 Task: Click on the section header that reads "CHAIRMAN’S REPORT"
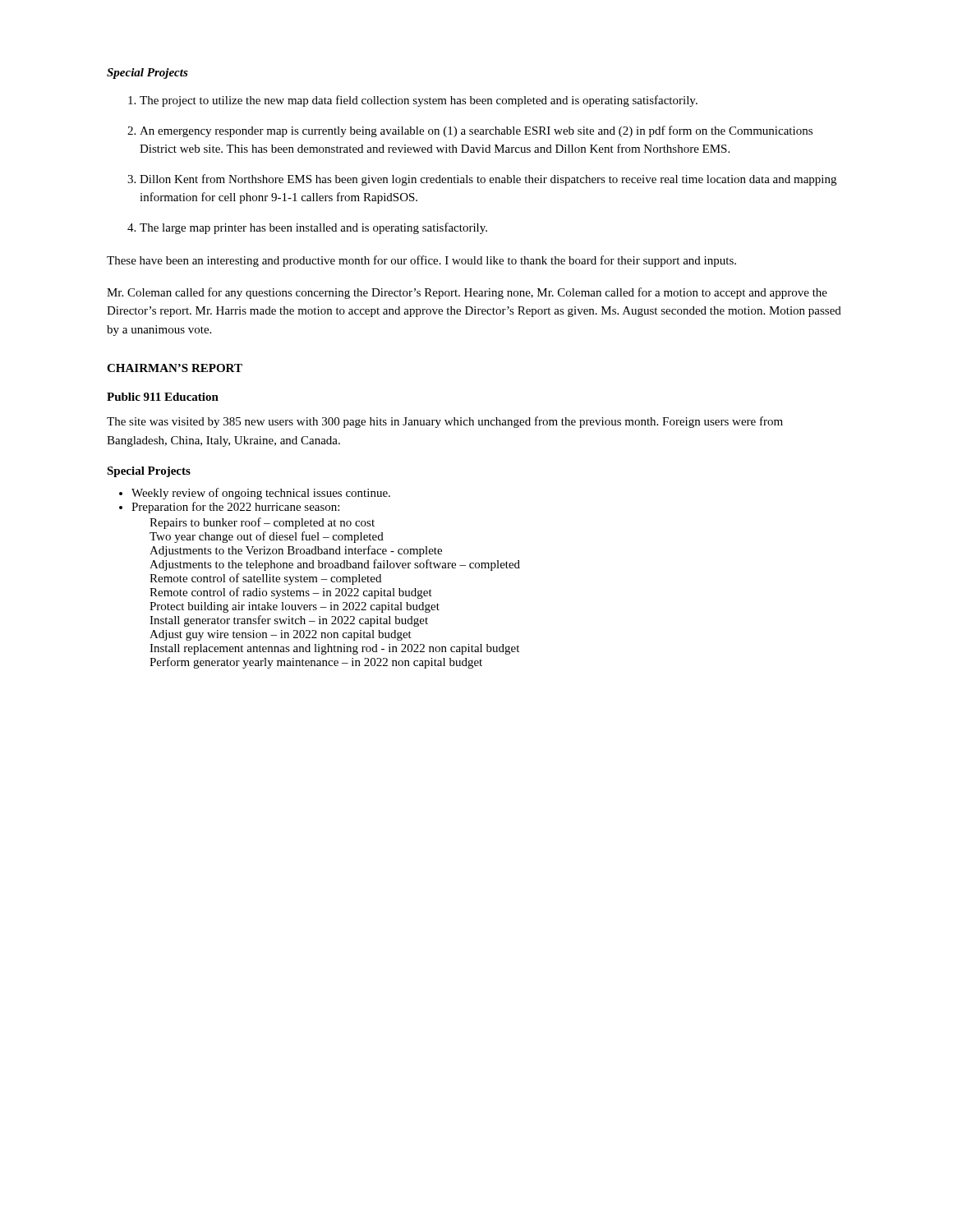175,368
